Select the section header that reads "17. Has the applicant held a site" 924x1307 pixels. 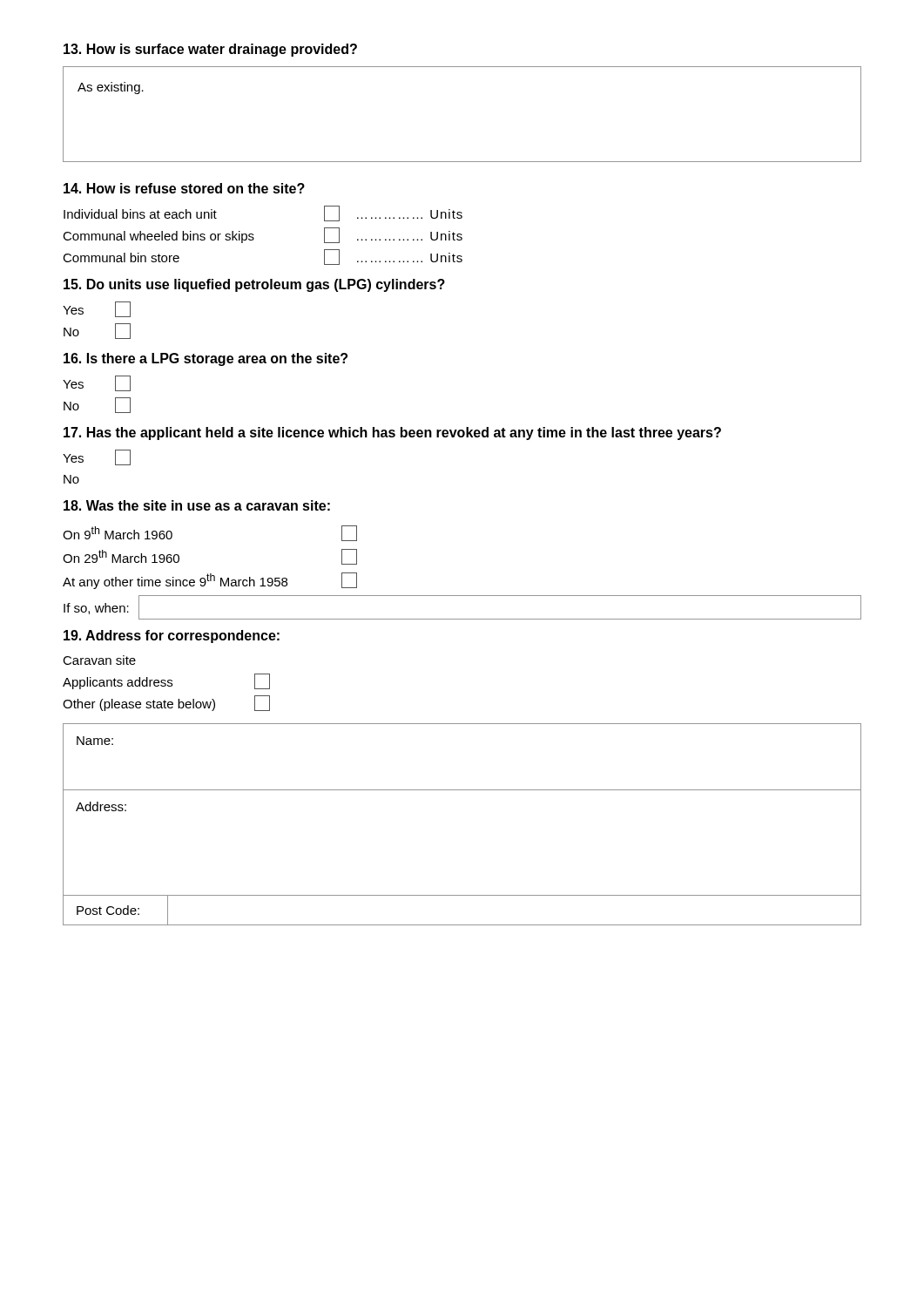[392, 433]
